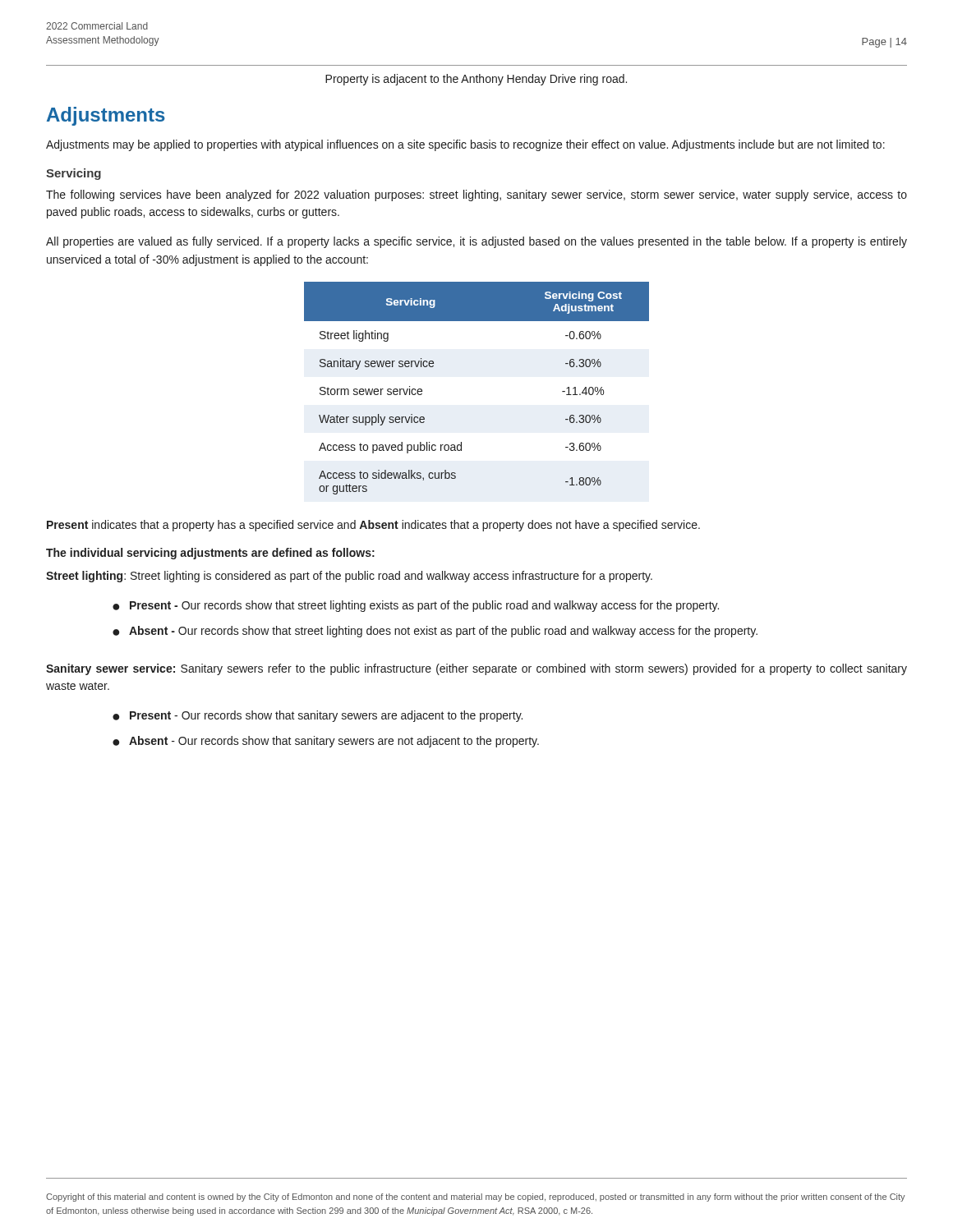
Task: Locate the text block that reads "Sanitary sewer service: Sanitary sewers"
Action: (476, 677)
